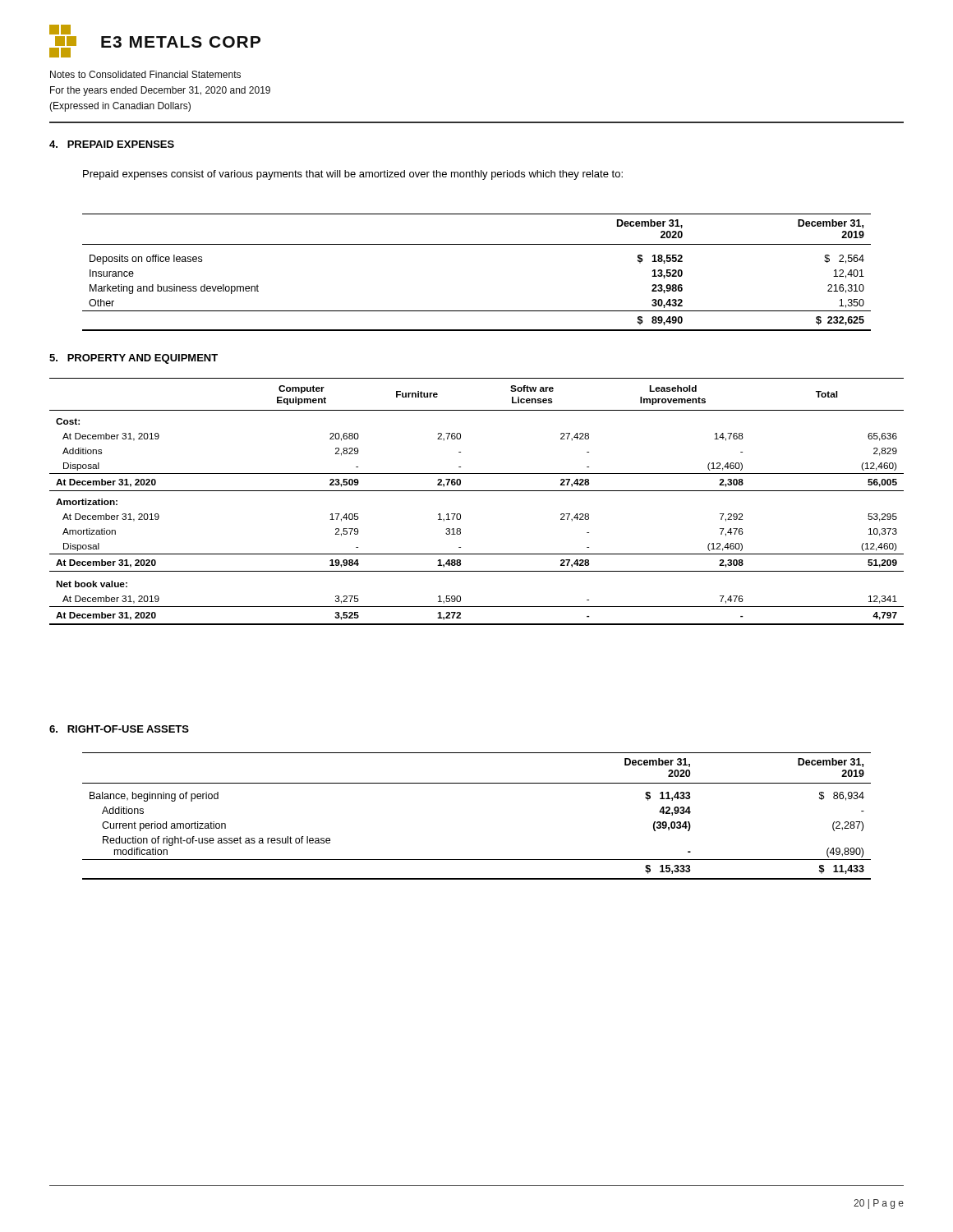Where does it say "4. PREPAID EXPENSES"?

tap(112, 144)
